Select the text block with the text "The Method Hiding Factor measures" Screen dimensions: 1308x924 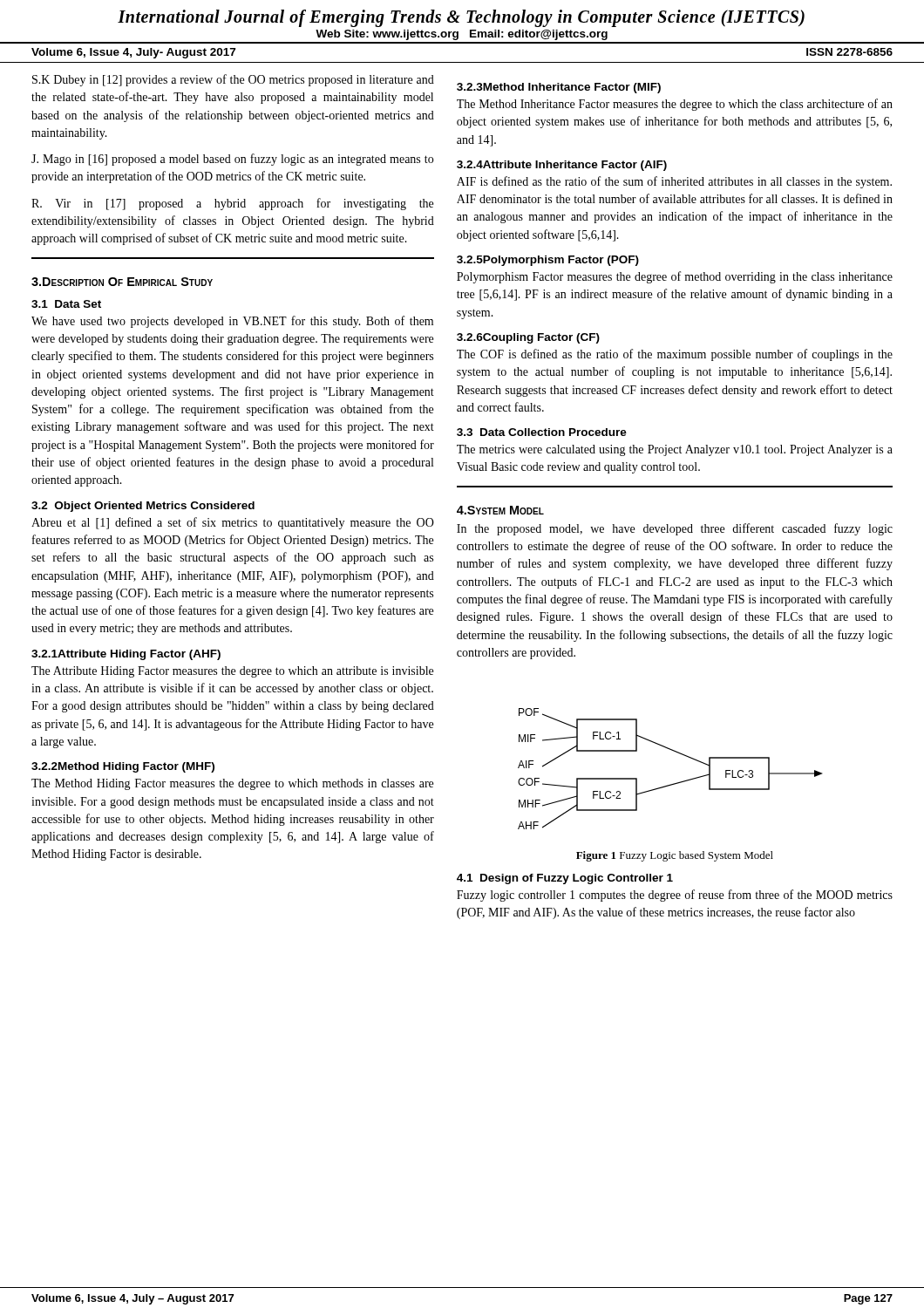point(233,820)
